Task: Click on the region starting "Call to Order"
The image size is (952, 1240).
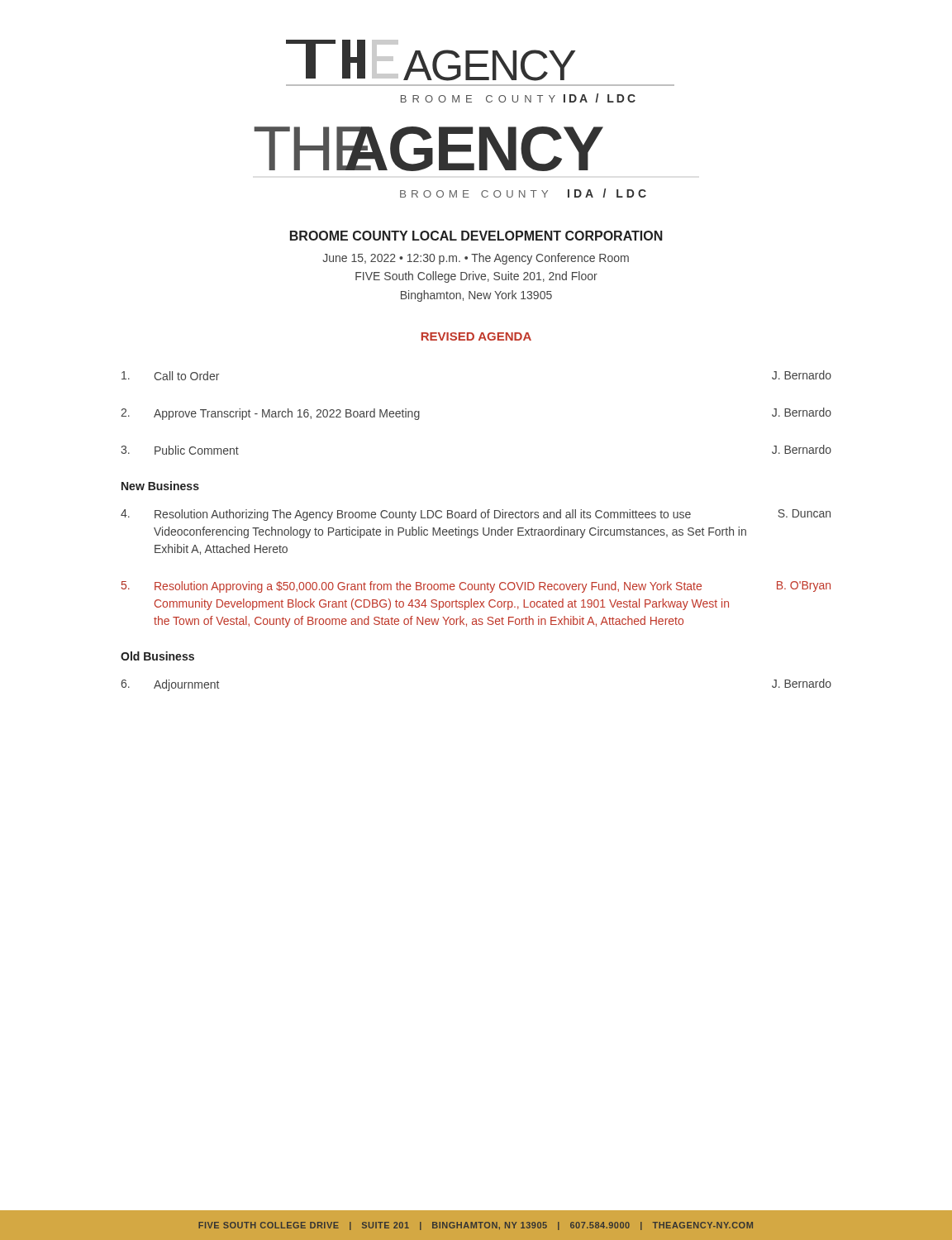Action: [181, 375]
